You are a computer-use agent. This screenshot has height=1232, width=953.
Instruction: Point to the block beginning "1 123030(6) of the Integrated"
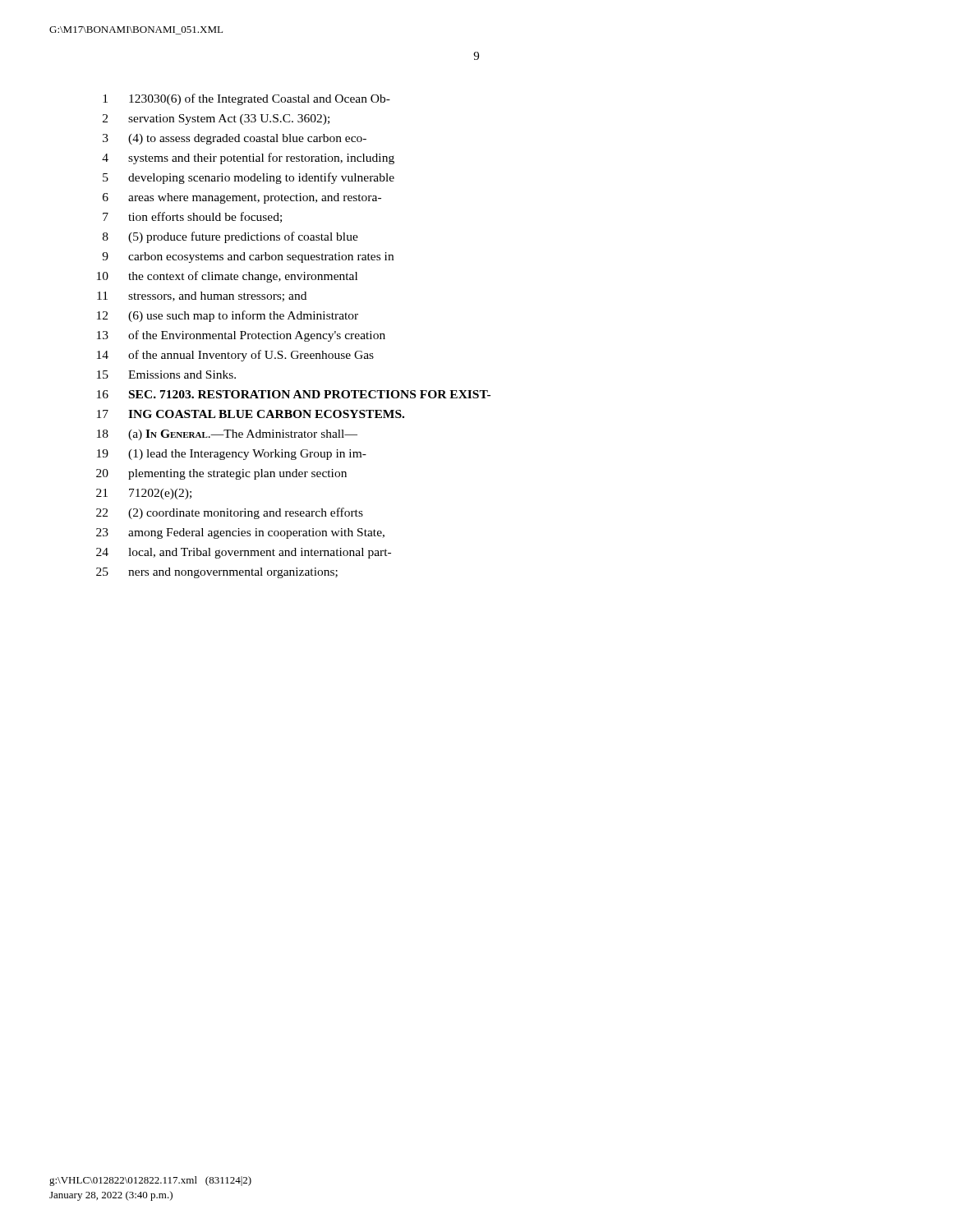246,99
